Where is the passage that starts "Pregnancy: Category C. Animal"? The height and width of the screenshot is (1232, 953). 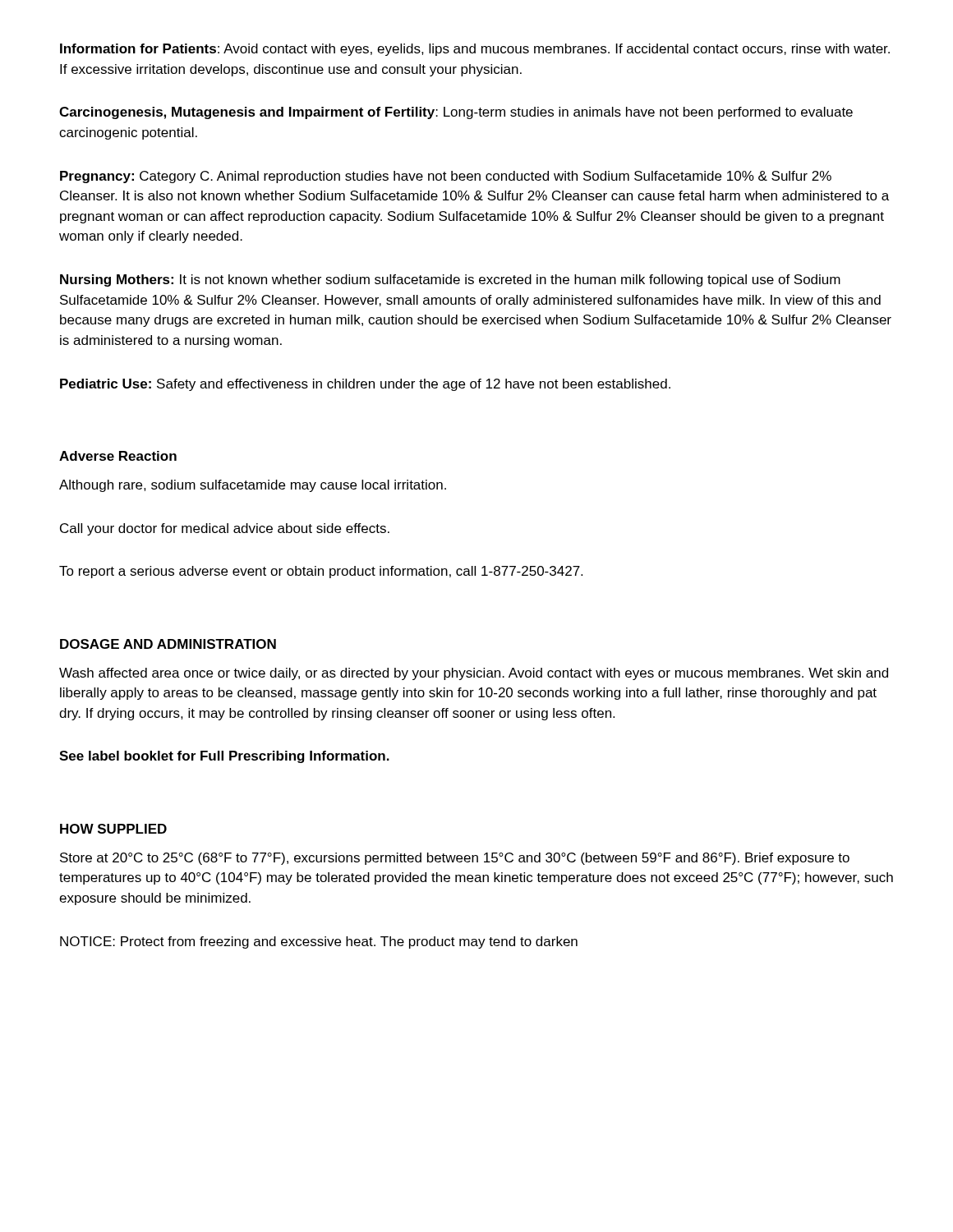coord(474,206)
